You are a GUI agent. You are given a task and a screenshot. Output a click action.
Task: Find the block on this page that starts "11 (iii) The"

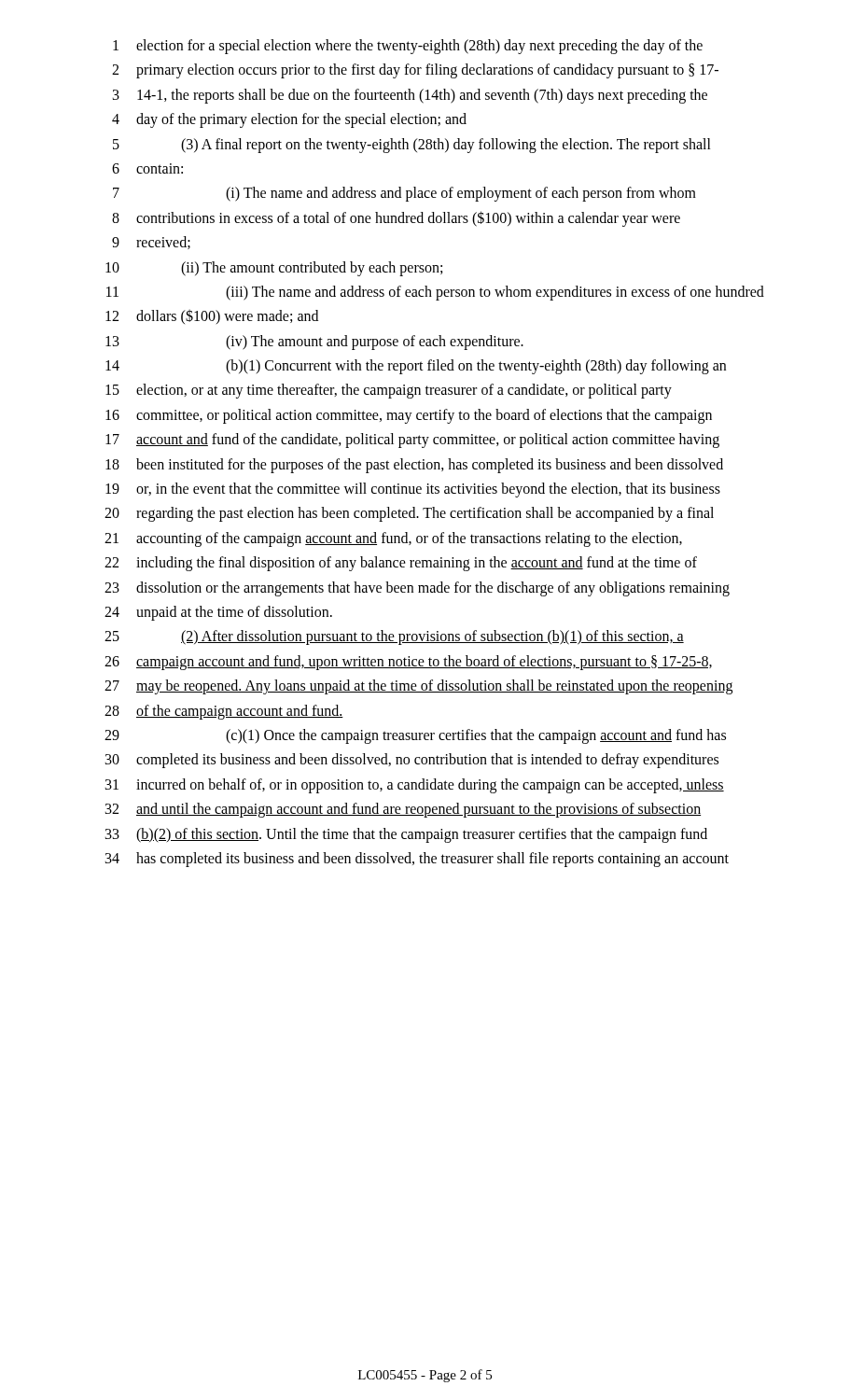pos(434,292)
